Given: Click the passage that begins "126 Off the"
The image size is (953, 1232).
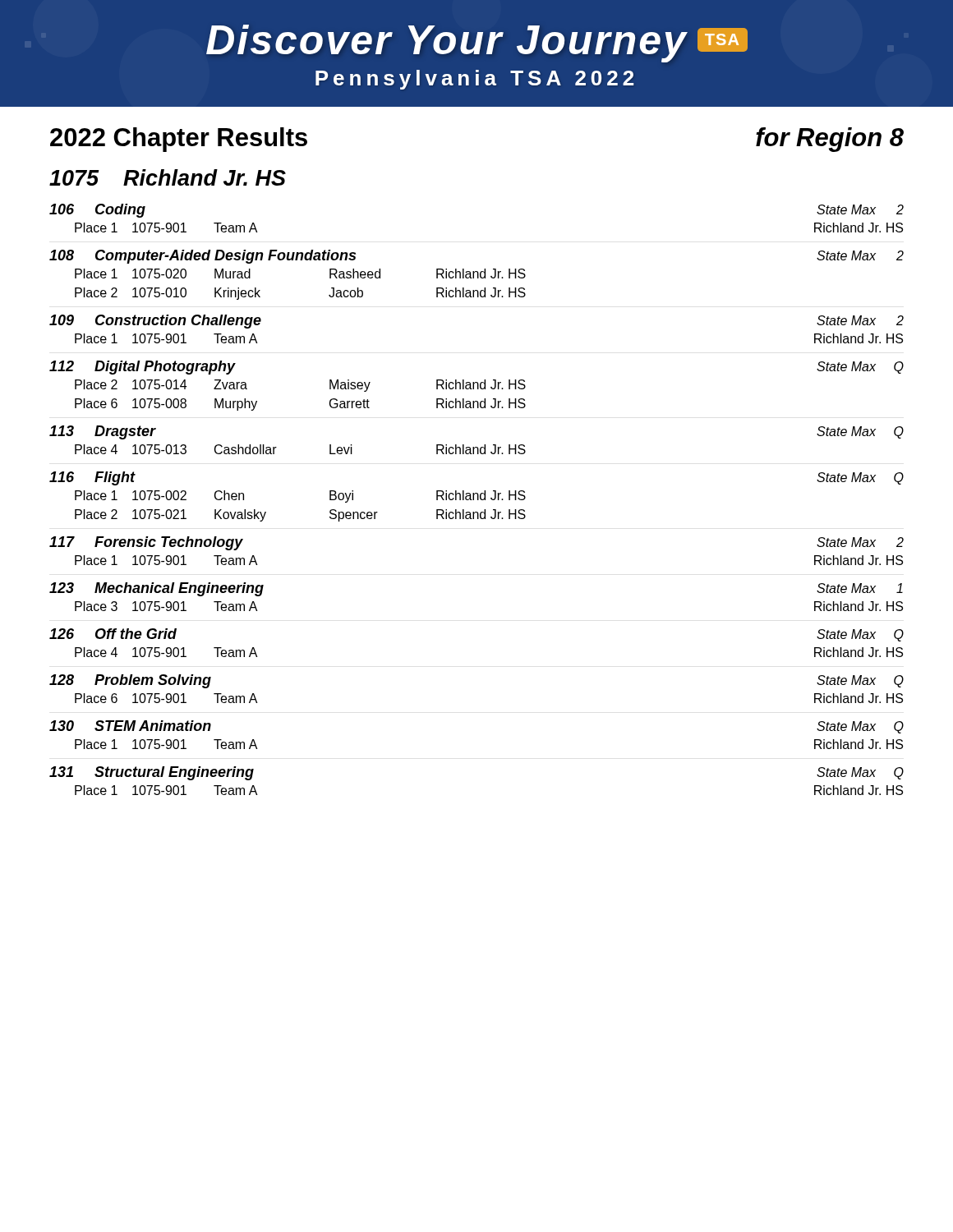Looking at the screenshot, I should pos(138,634).
